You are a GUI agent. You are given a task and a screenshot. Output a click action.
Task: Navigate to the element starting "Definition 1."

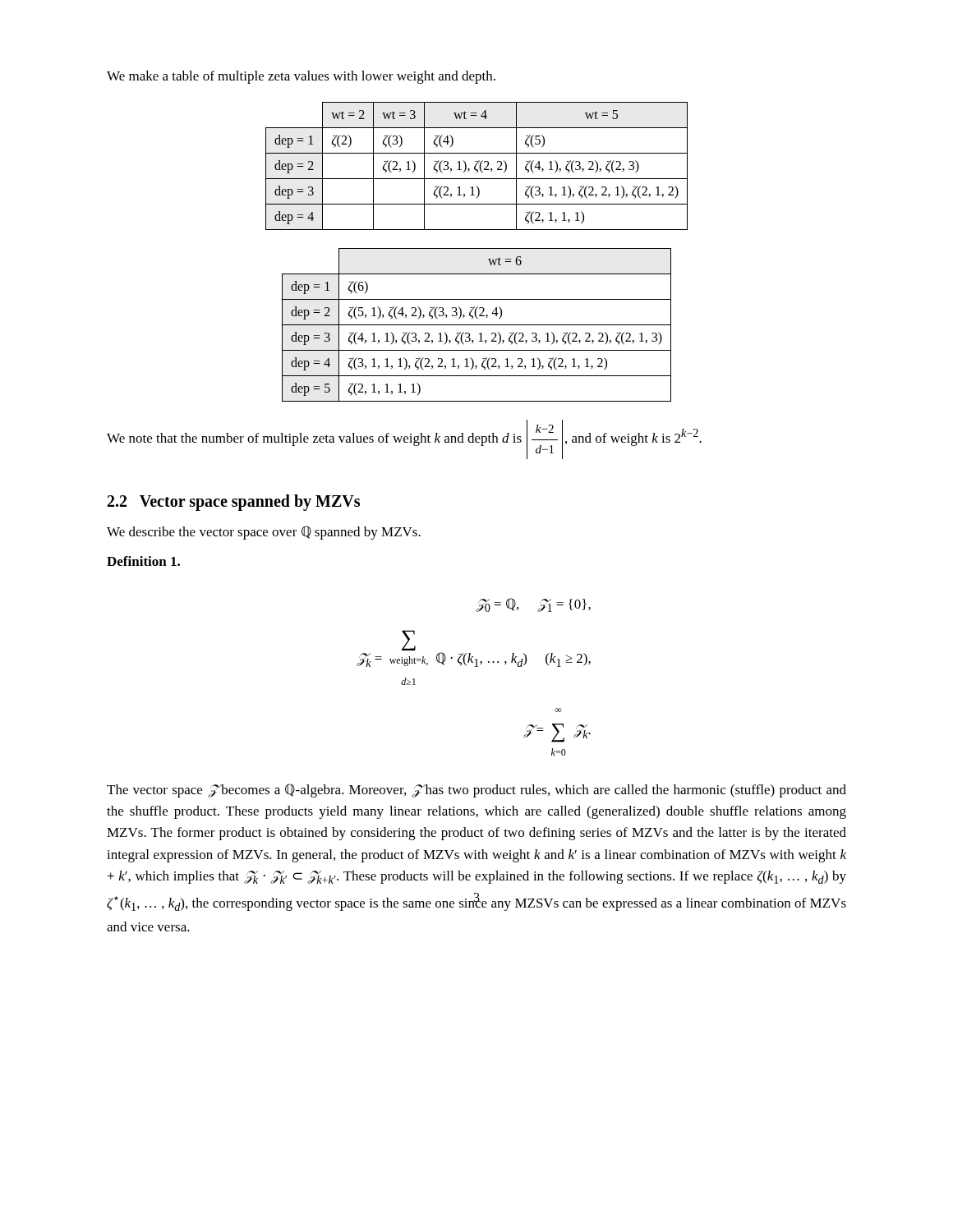tap(144, 562)
